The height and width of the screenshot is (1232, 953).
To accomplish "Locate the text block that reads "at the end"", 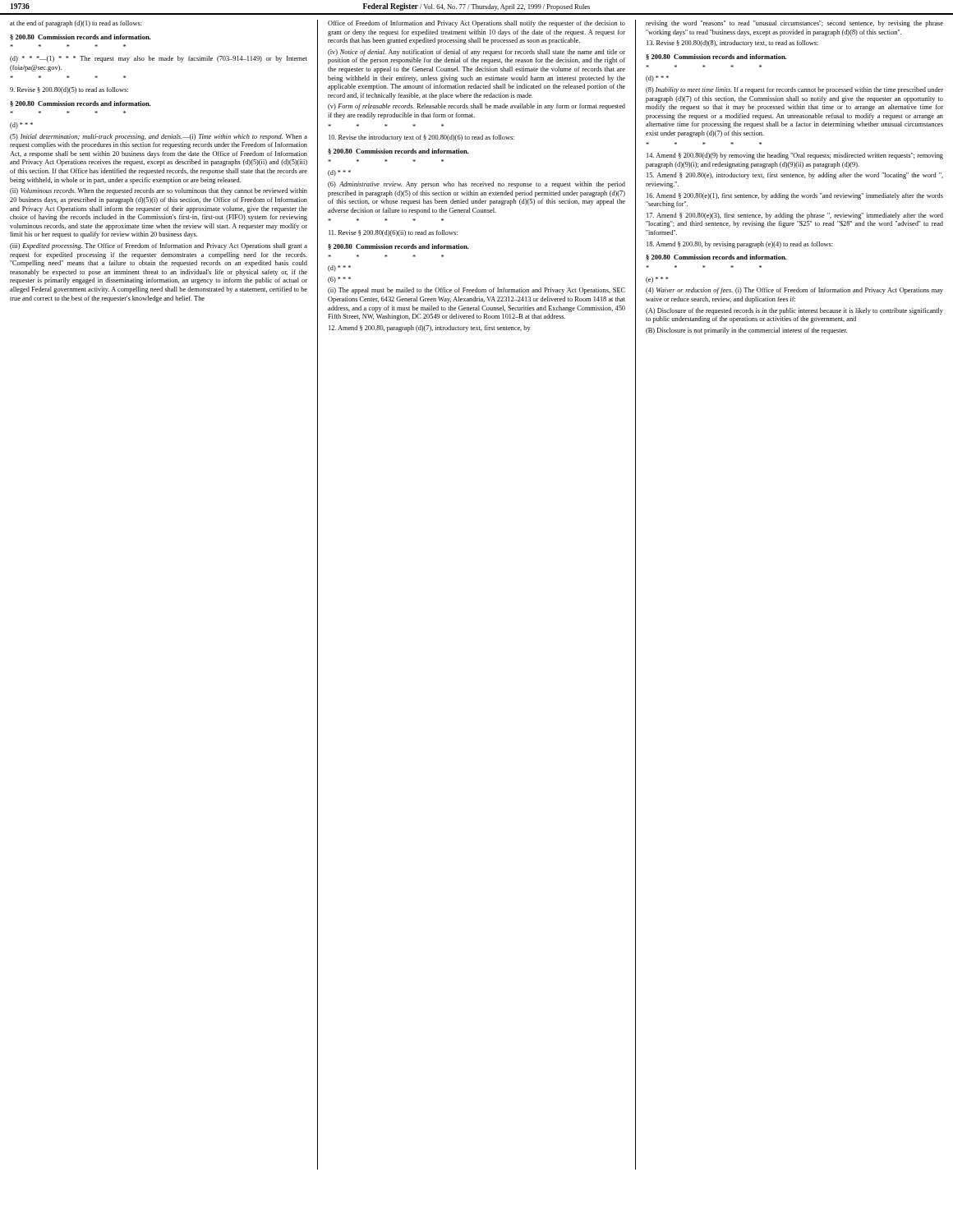I will pos(159,24).
